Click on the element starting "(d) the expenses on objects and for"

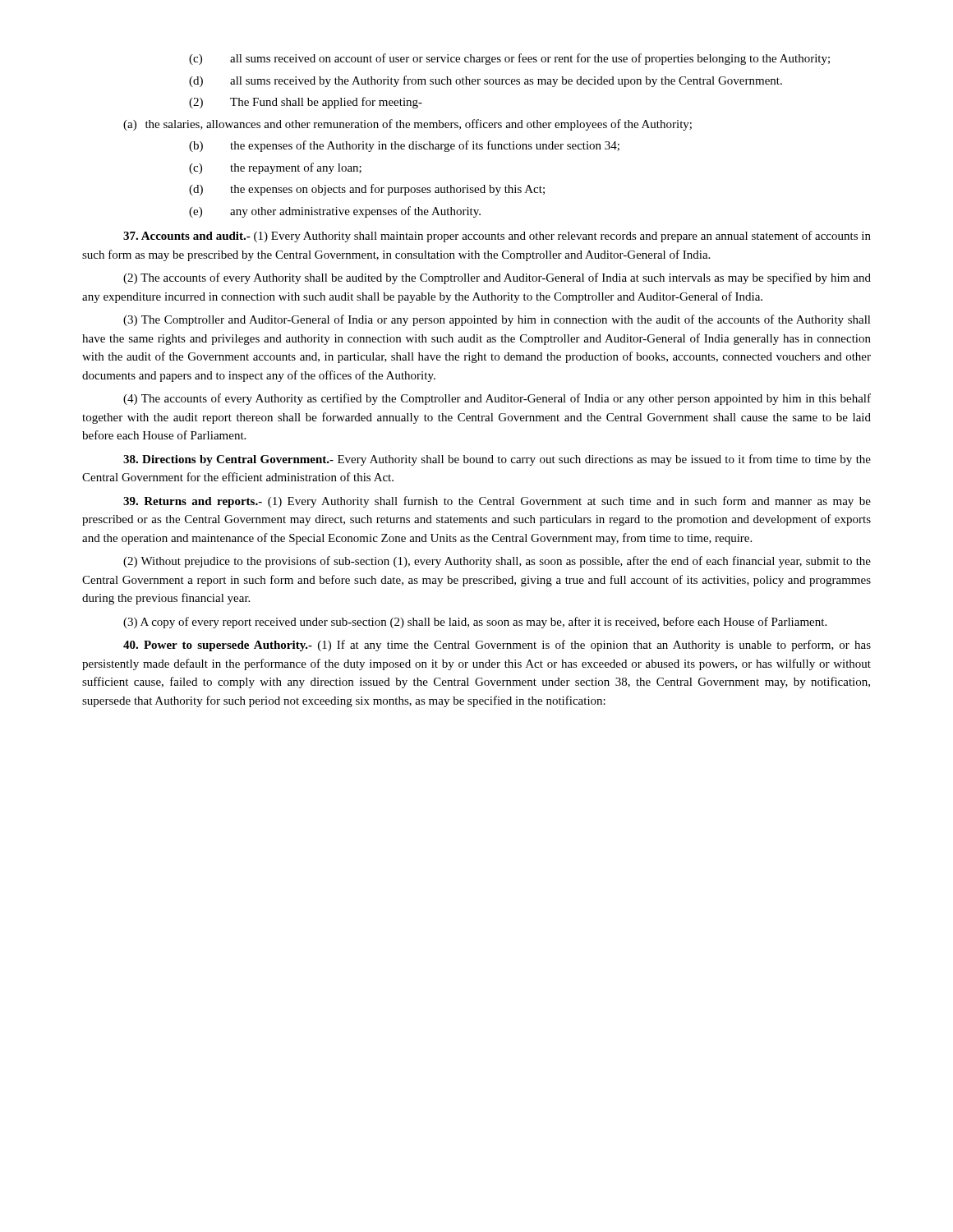click(x=530, y=189)
